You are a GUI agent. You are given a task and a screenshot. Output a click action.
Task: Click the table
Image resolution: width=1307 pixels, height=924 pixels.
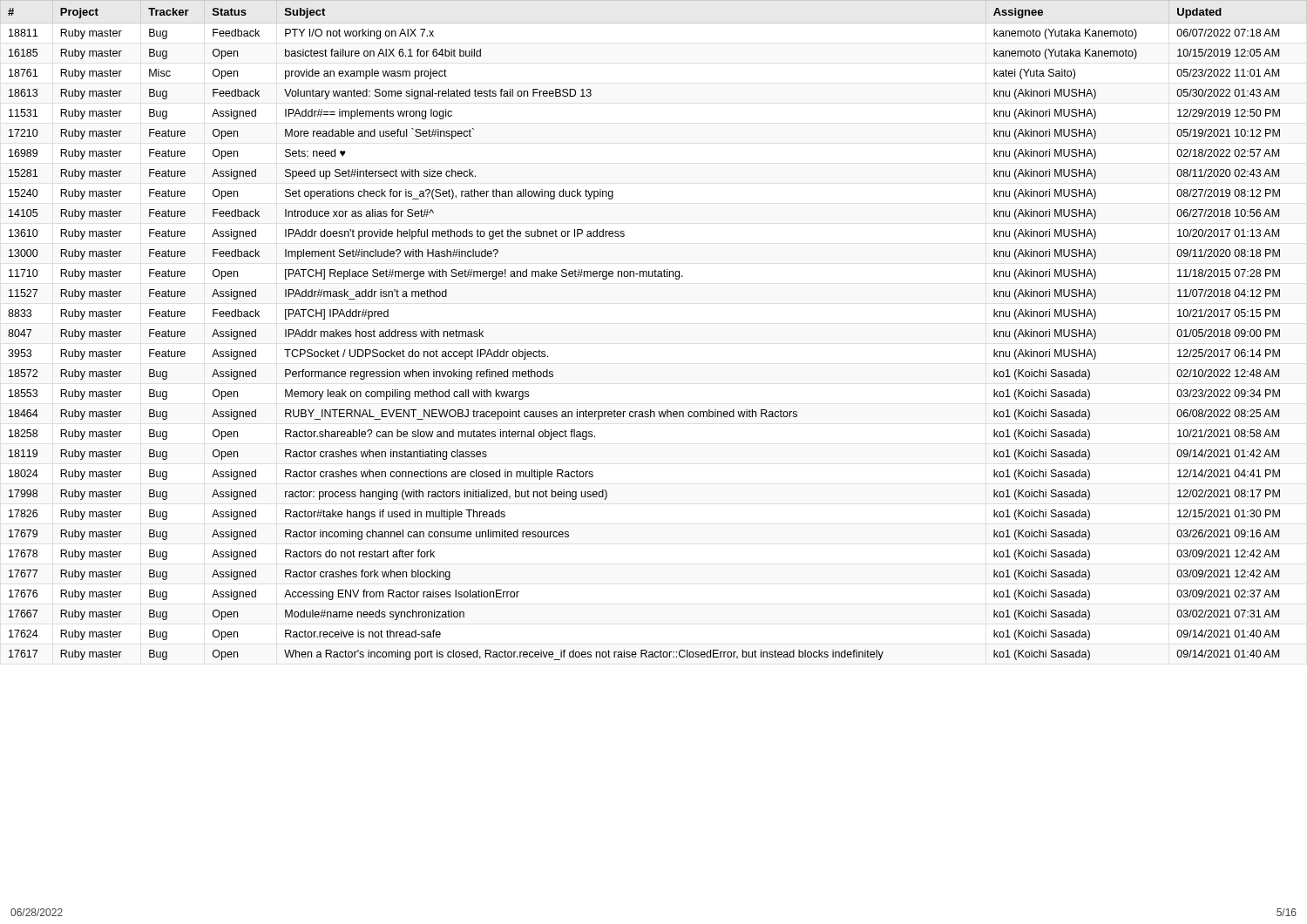(654, 332)
